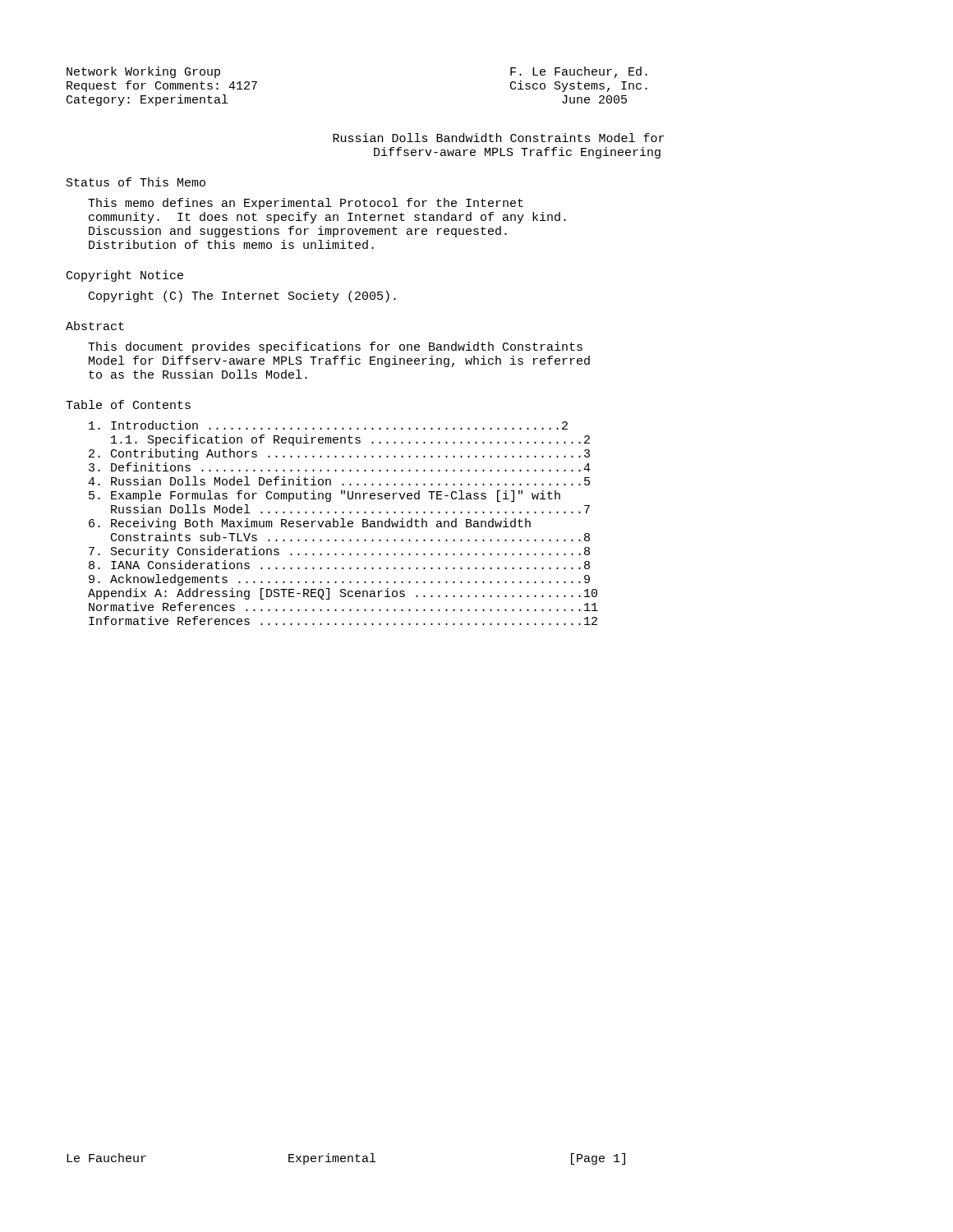
Task: Locate the text "Normative References"
Action: pyautogui.click(x=476, y=608)
